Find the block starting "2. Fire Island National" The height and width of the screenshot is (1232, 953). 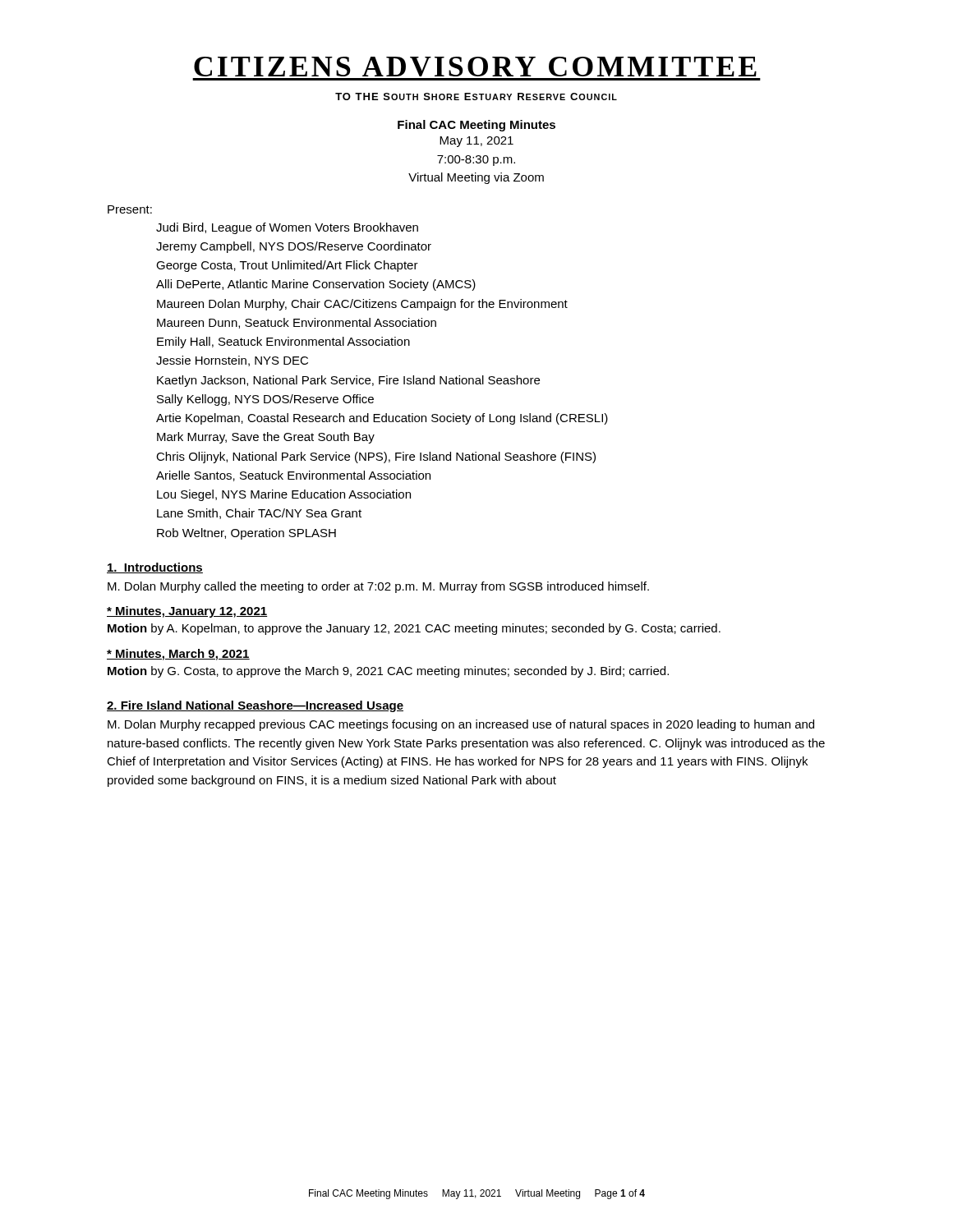(x=255, y=705)
